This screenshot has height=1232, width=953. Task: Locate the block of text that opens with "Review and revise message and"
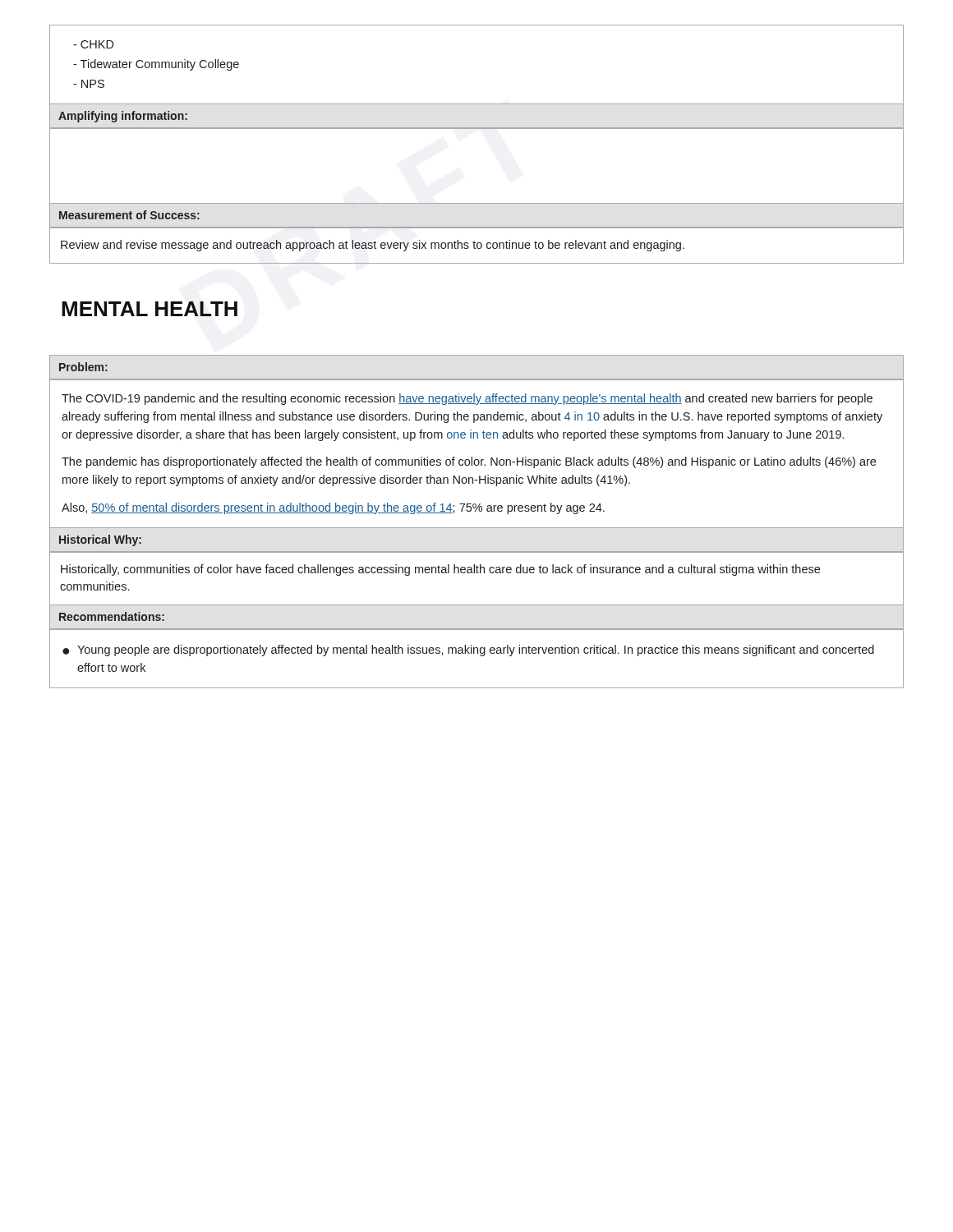click(x=373, y=245)
